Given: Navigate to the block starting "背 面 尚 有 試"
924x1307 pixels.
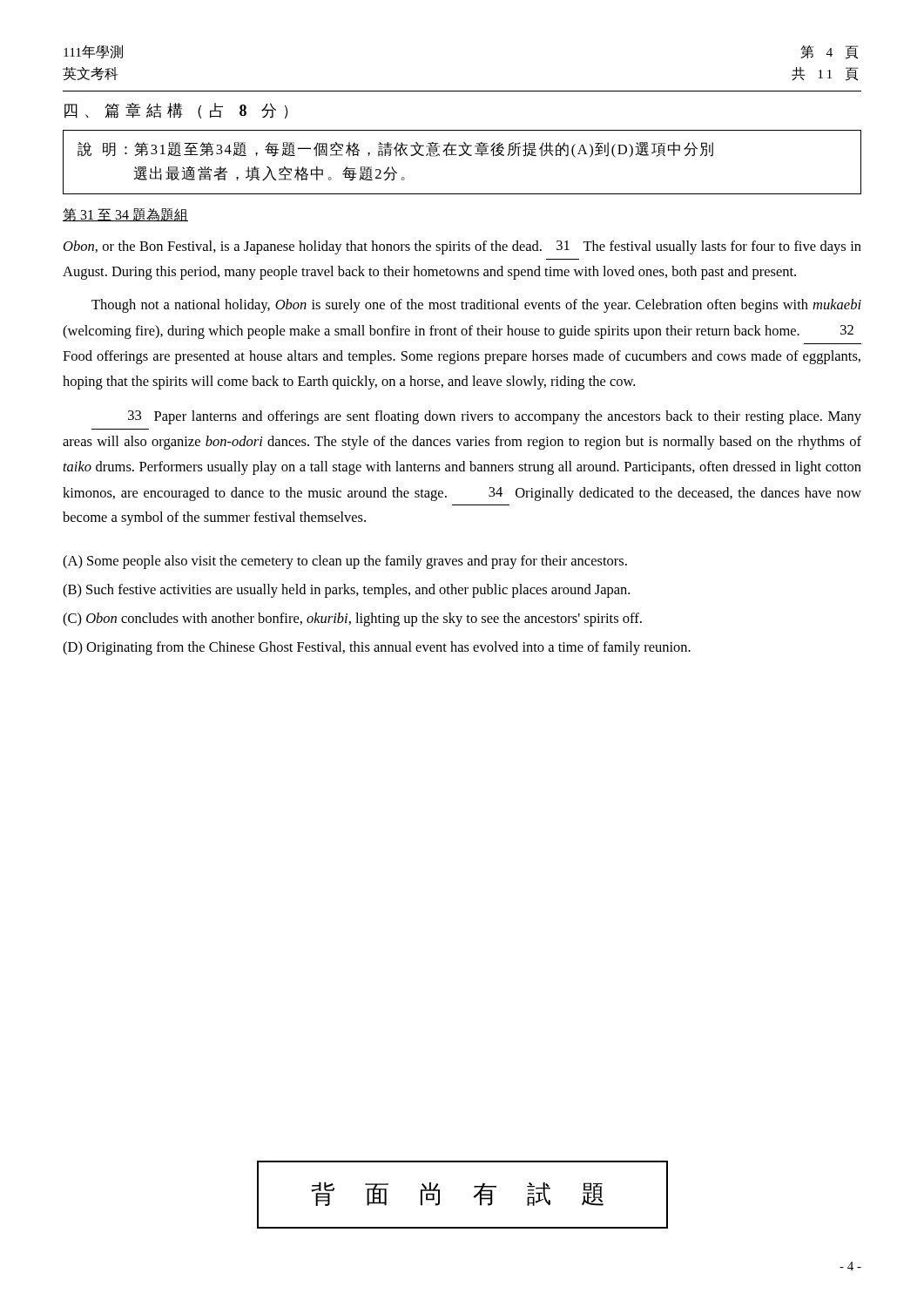Looking at the screenshot, I should pos(462,1194).
